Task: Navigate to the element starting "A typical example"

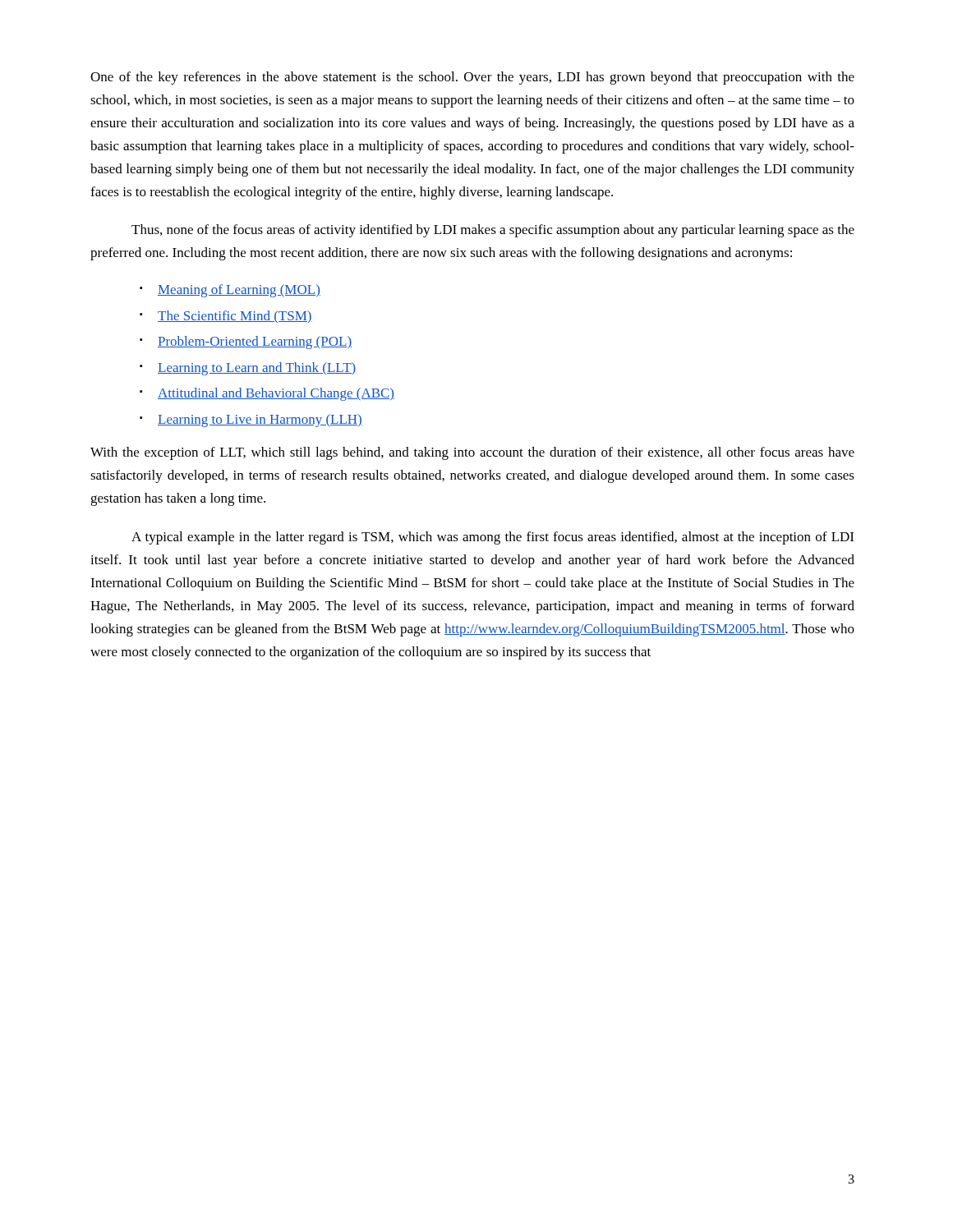Action: click(x=472, y=594)
